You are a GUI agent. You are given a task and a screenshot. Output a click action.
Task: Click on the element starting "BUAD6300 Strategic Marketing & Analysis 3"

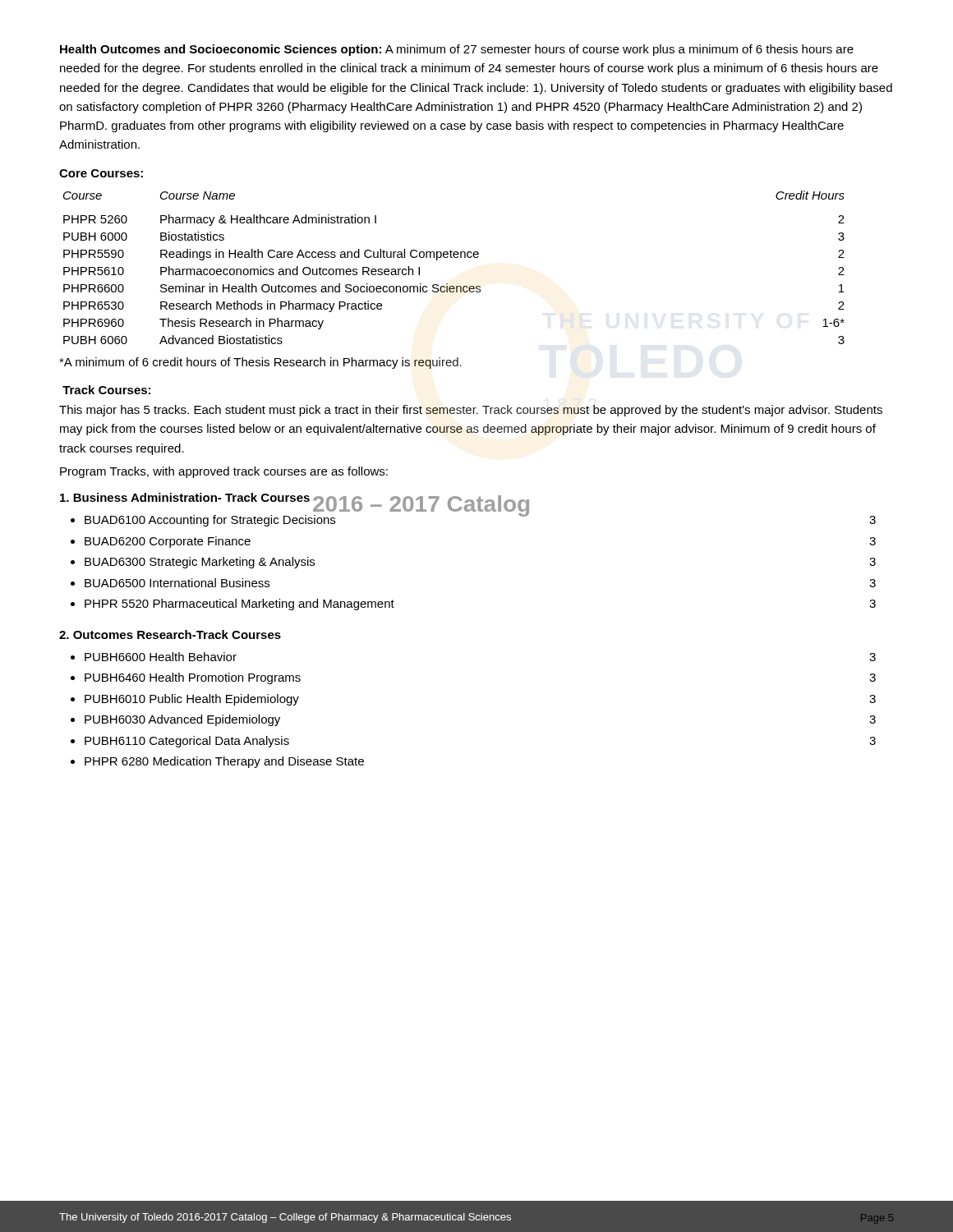pos(193,562)
